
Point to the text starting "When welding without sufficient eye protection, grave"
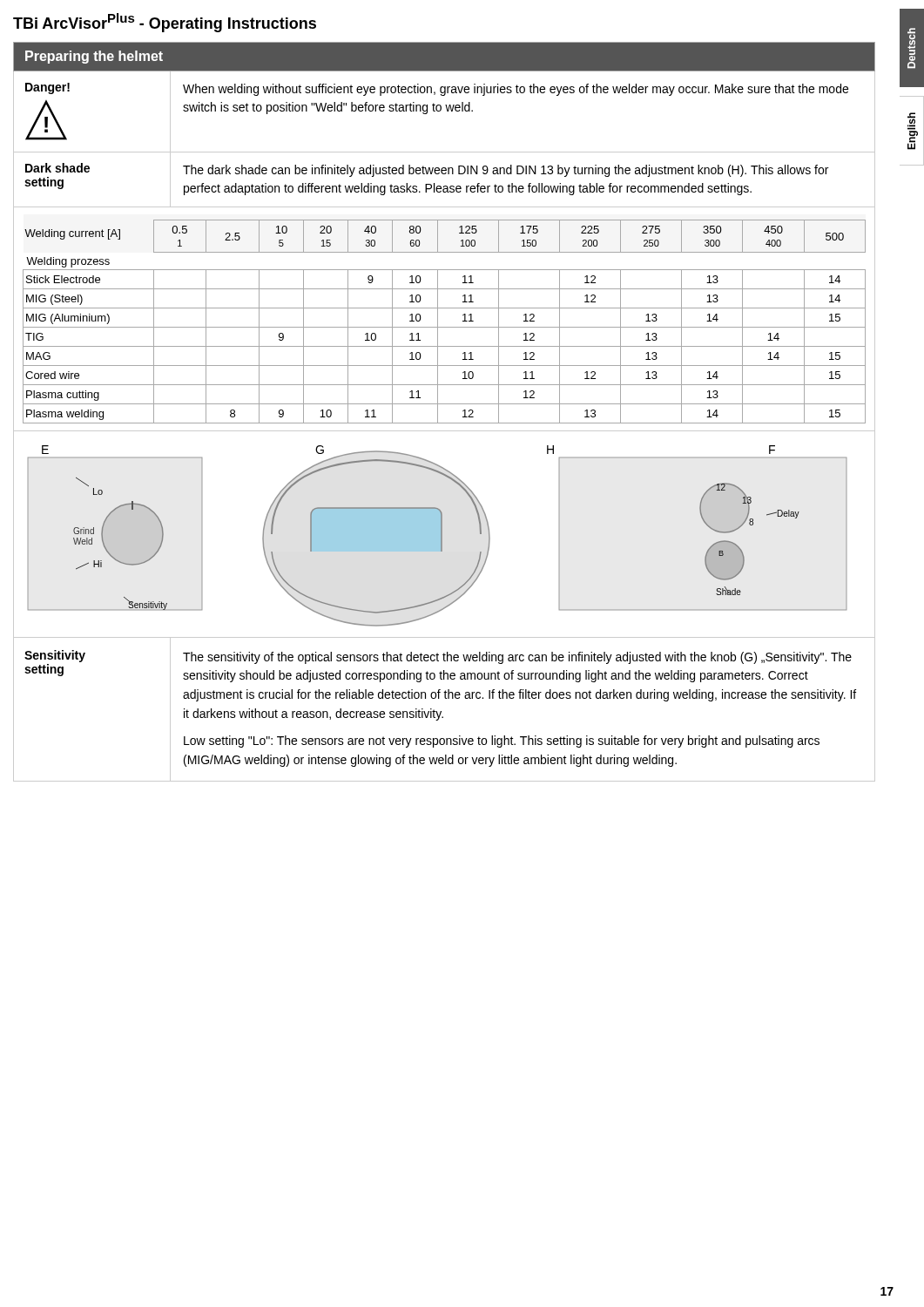click(x=516, y=98)
